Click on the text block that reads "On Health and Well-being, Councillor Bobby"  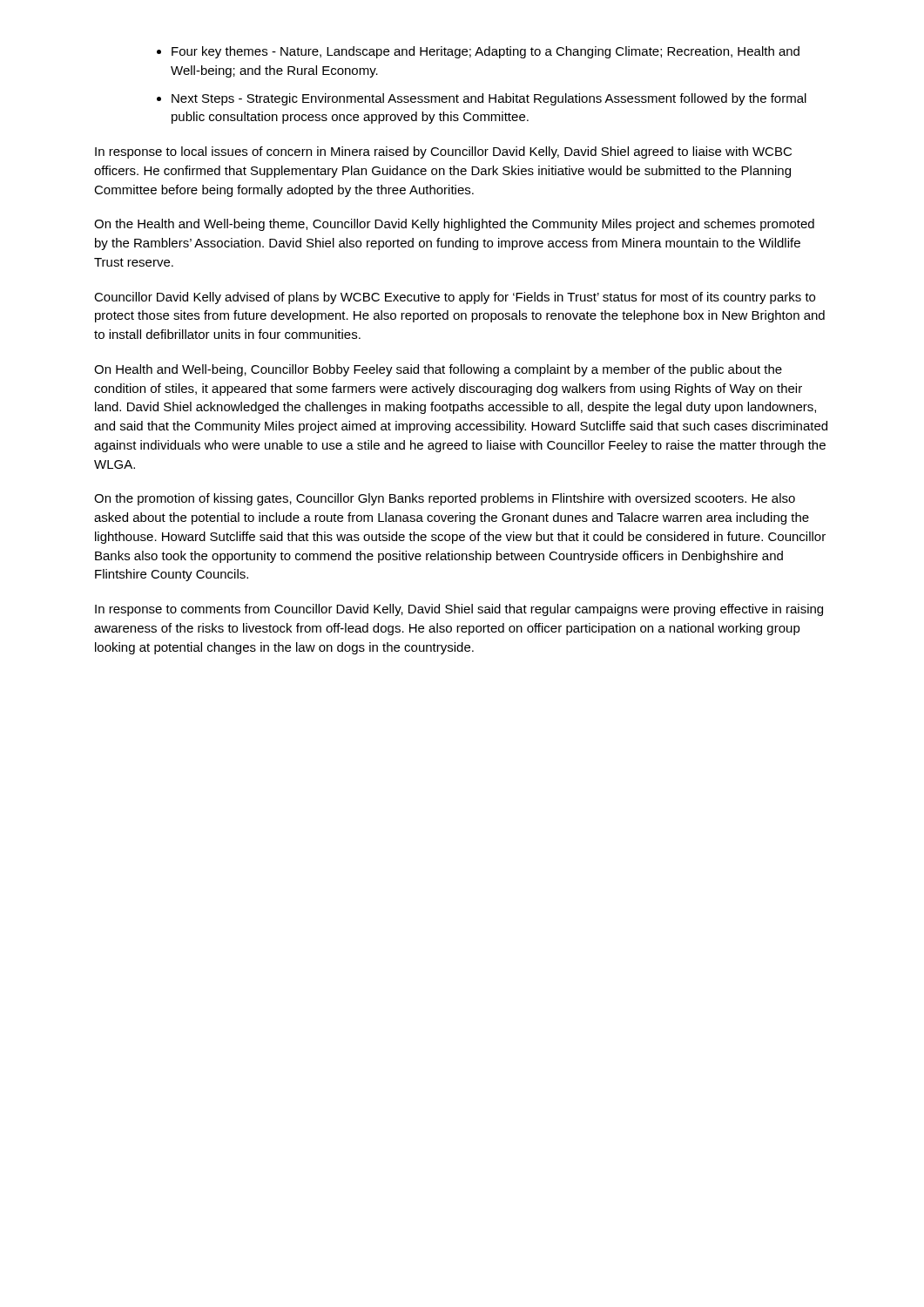coord(461,416)
